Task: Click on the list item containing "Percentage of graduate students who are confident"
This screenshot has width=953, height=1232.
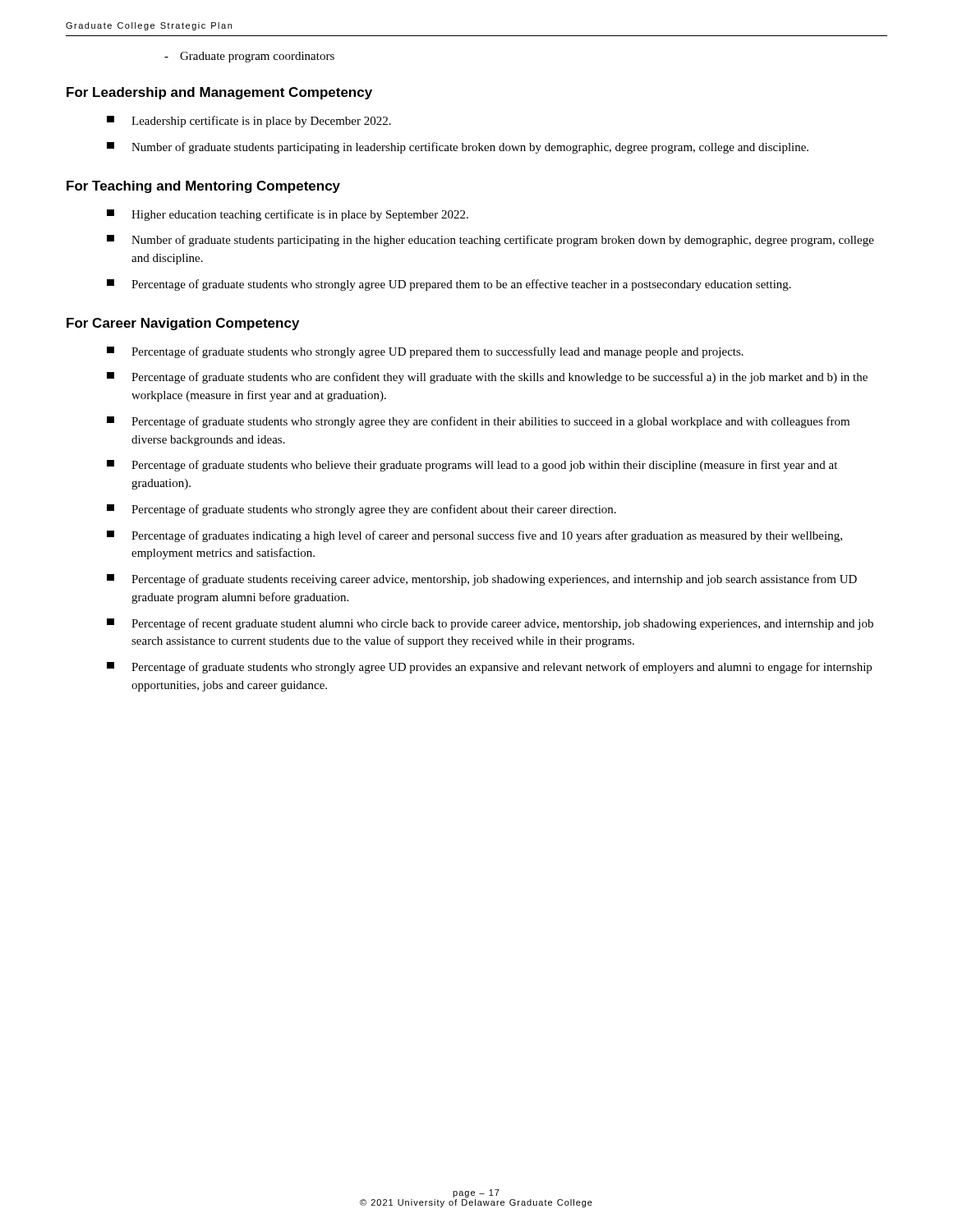Action: tap(497, 387)
